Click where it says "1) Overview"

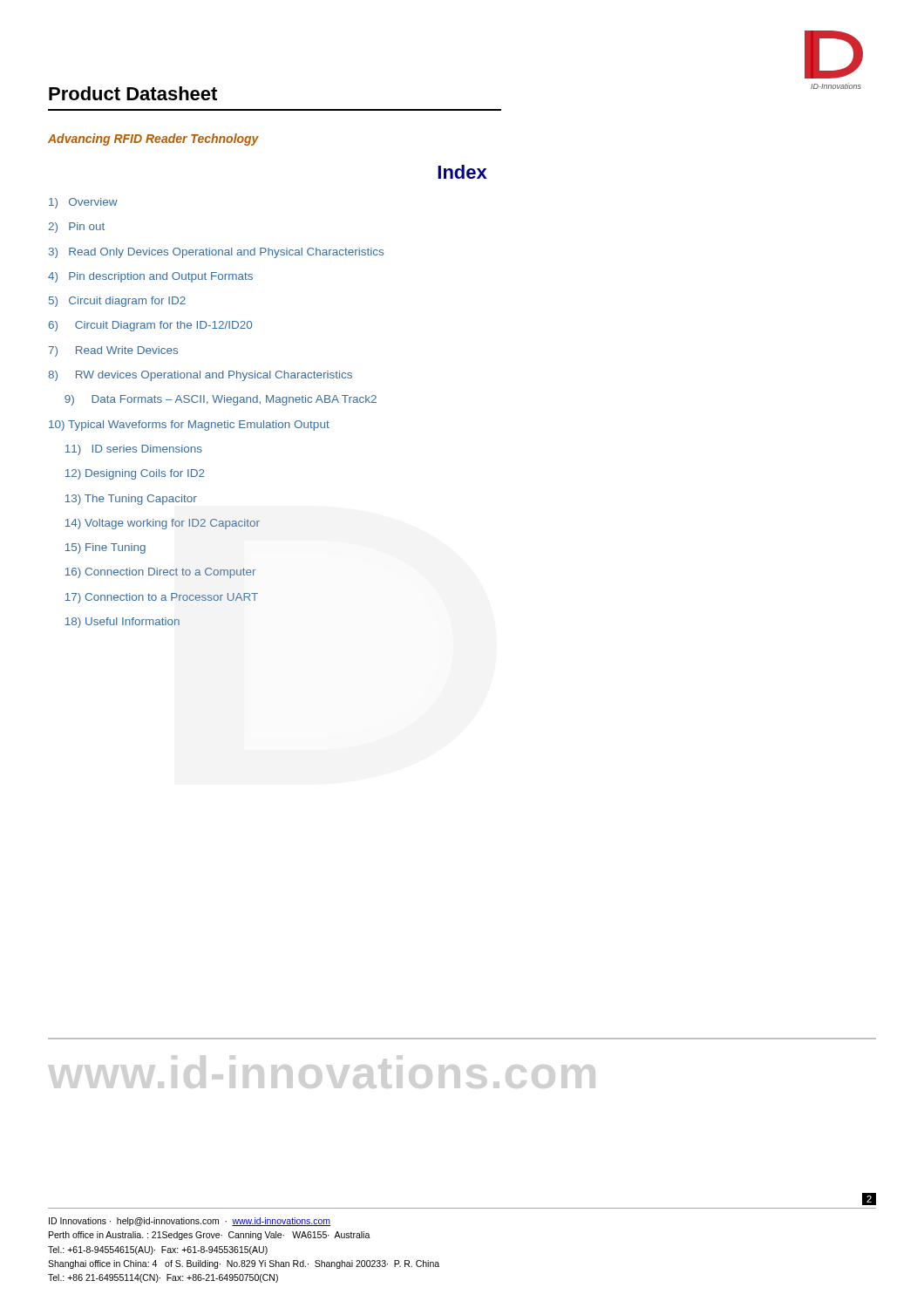[83, 202]
